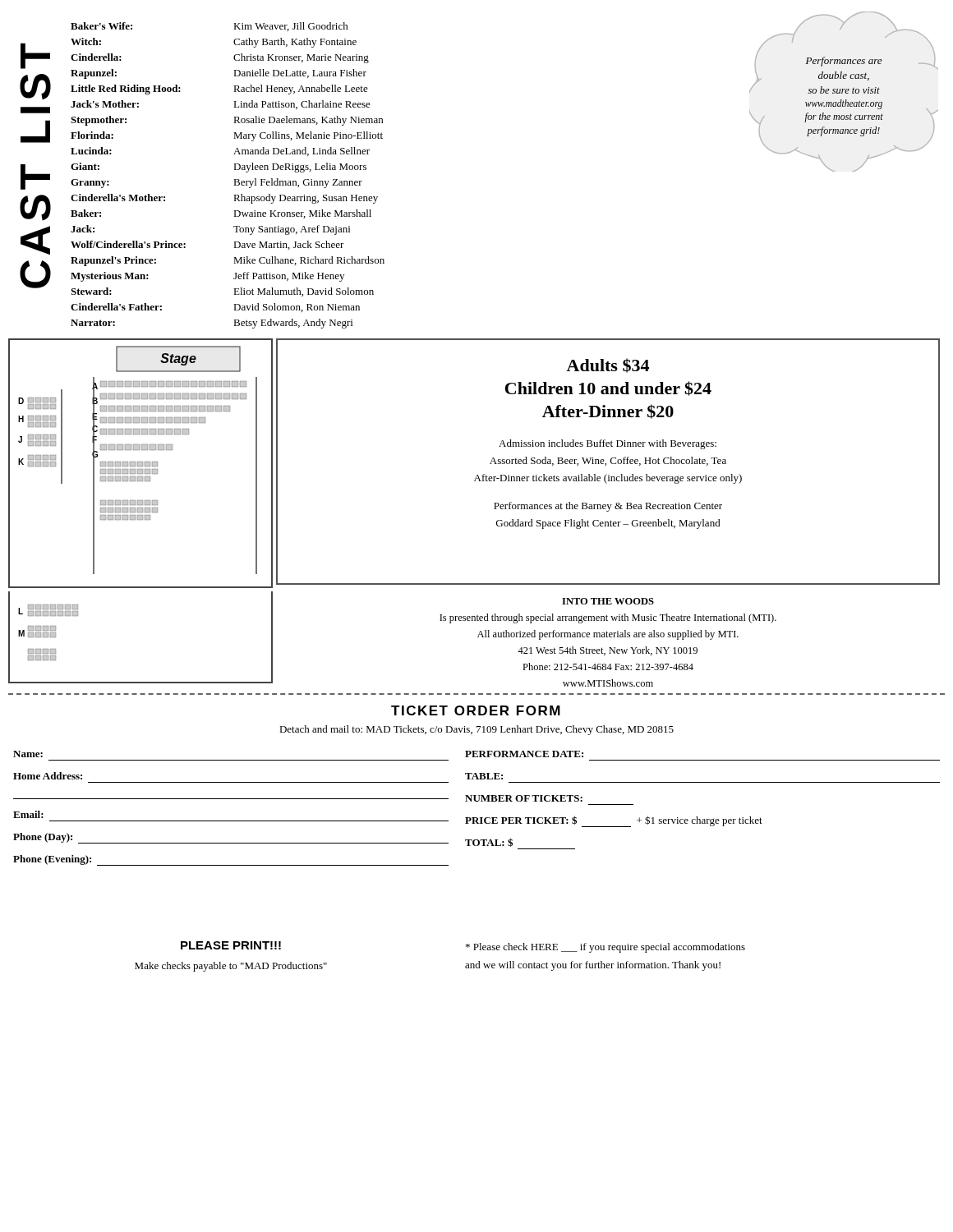953x1232 pixels.
Task: Point to the passage starting "Phone (Day):"
Action: pos(231,837)
